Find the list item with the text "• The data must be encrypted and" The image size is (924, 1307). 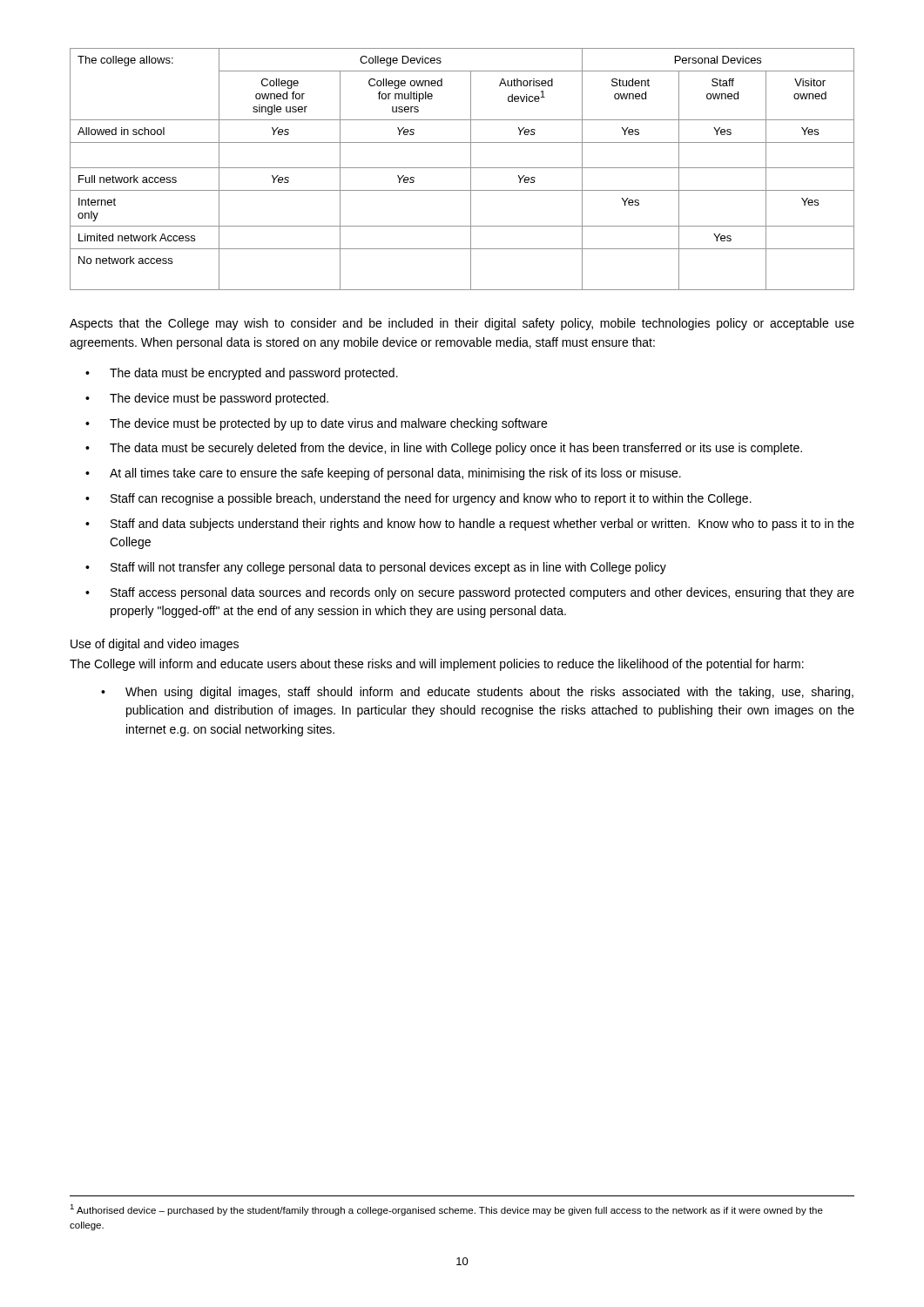pyautogui.click(x=242, y=374)
